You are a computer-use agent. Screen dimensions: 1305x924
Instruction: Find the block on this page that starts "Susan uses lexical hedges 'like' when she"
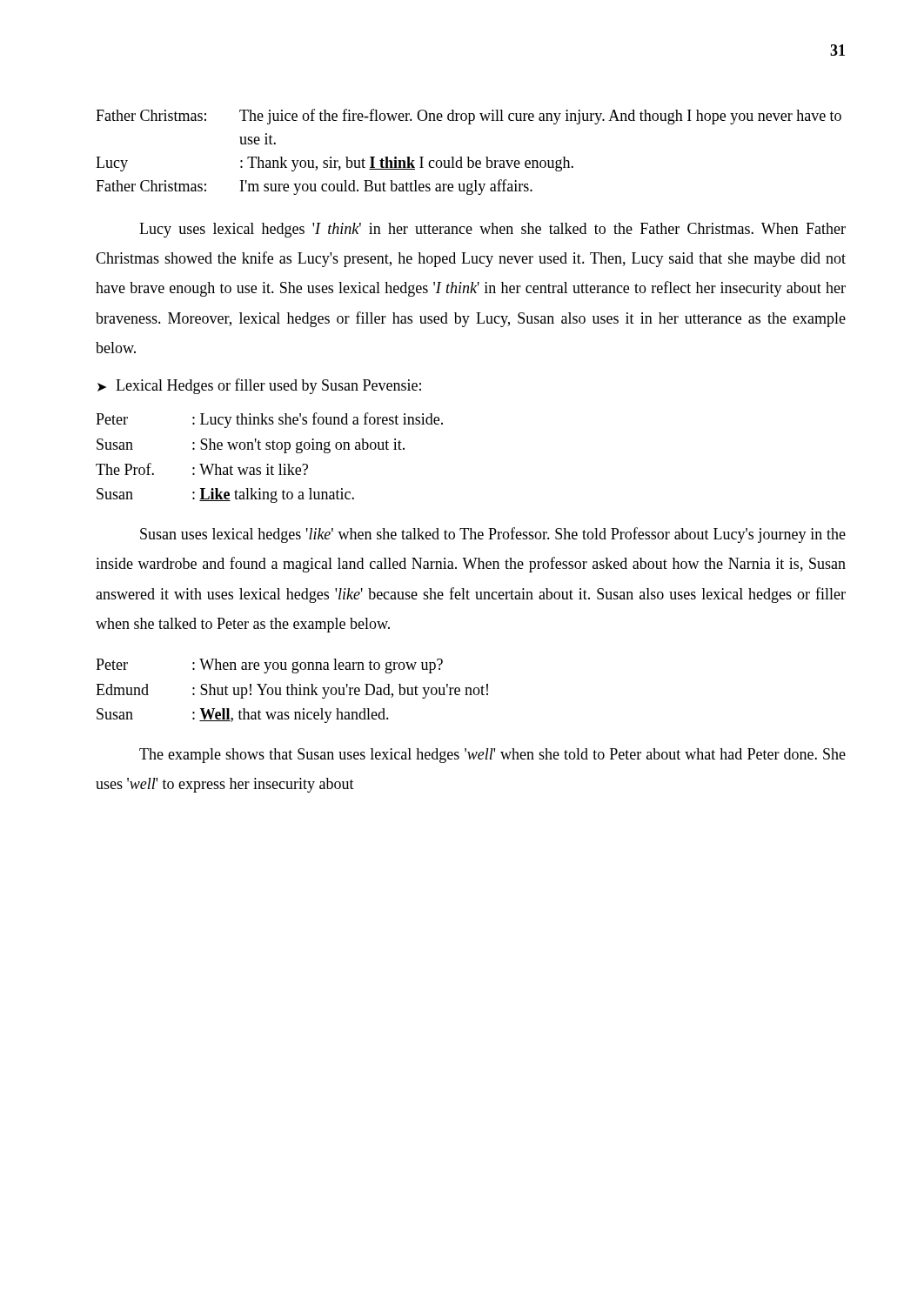(471, 579)
